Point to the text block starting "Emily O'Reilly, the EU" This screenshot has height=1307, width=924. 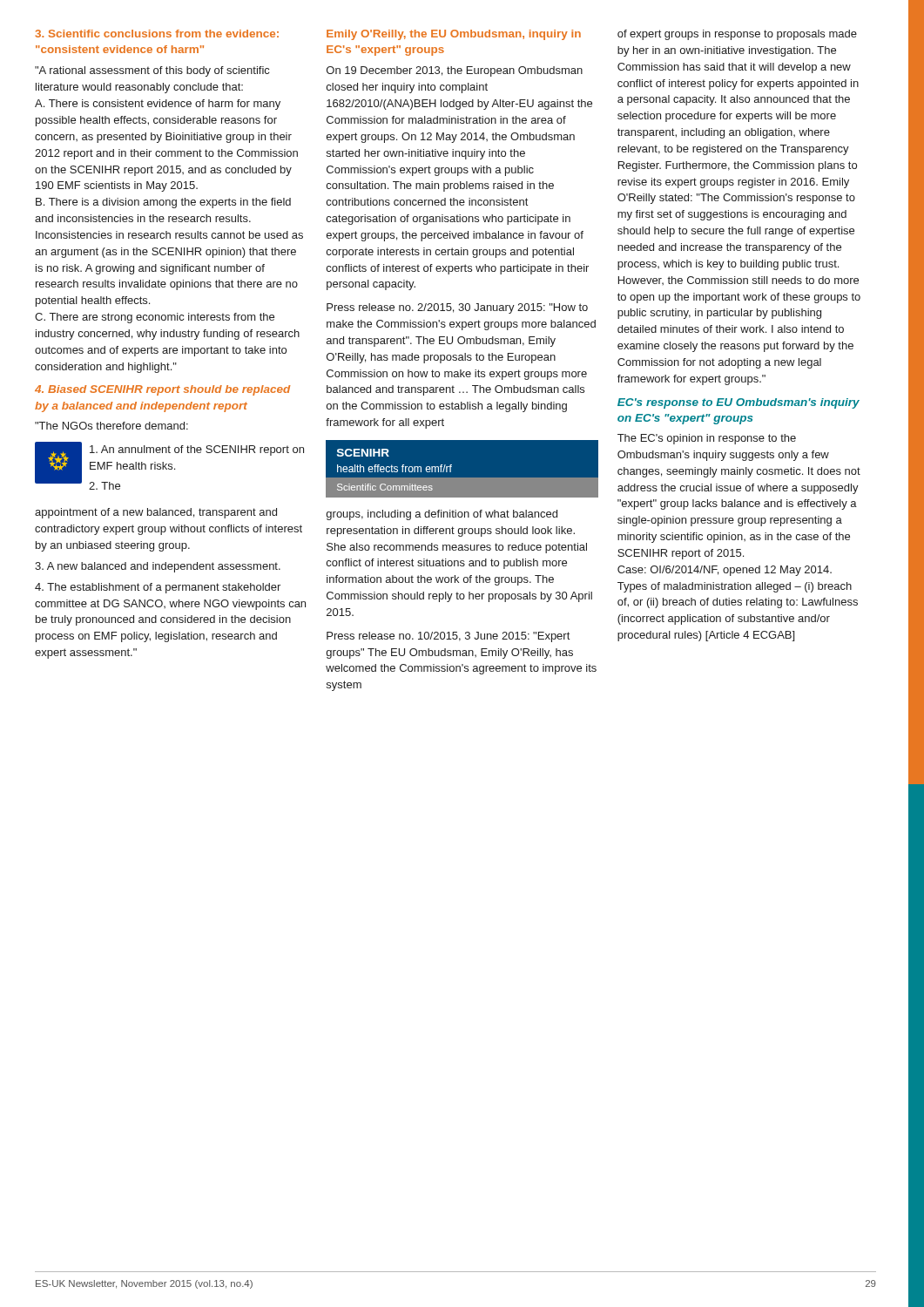(x=454, y=41)
